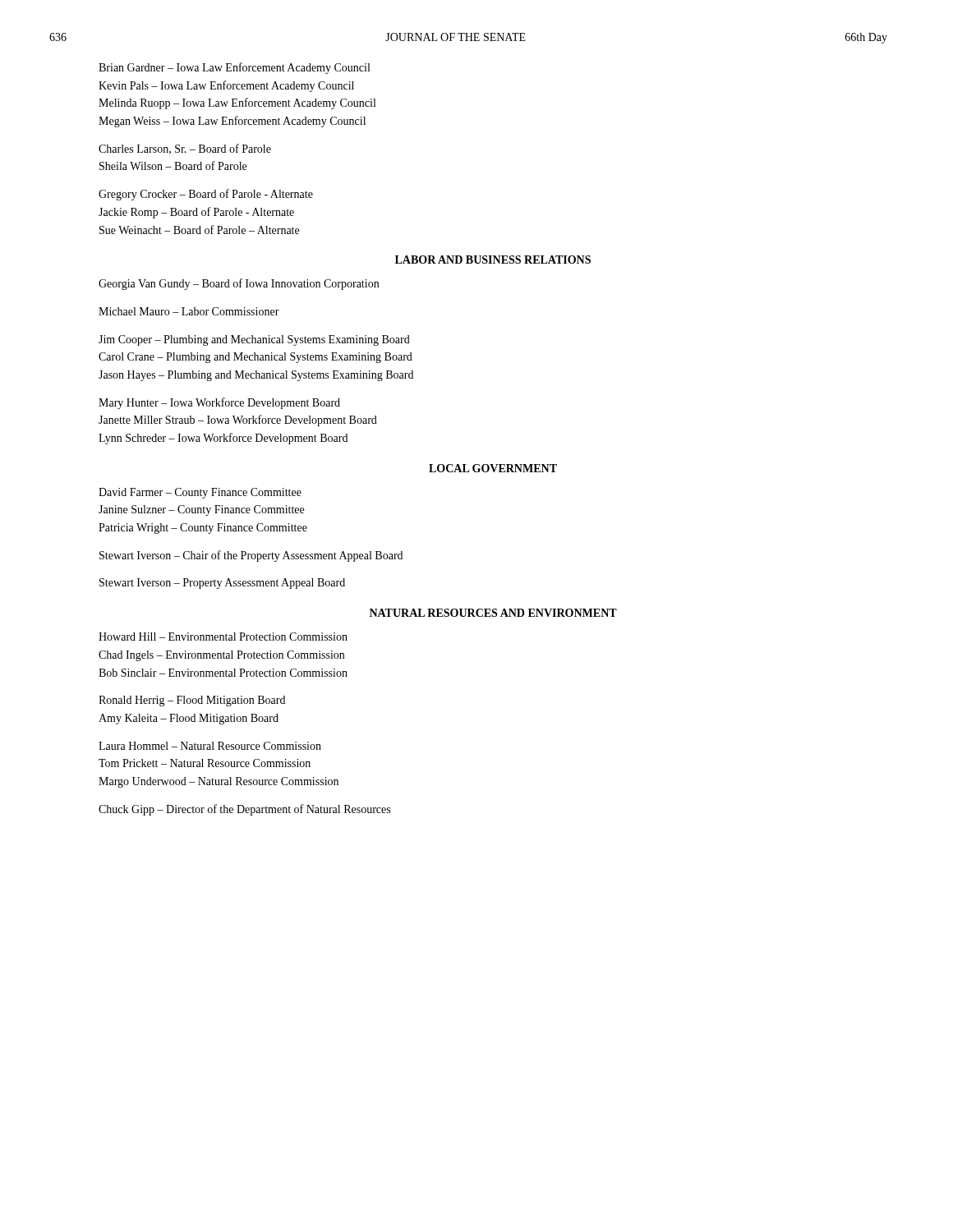Where is the passage that starts "Chuck Gipp – Director of the"?
This screenshot has width=953, height=1232.
click(x=244, y=810)
